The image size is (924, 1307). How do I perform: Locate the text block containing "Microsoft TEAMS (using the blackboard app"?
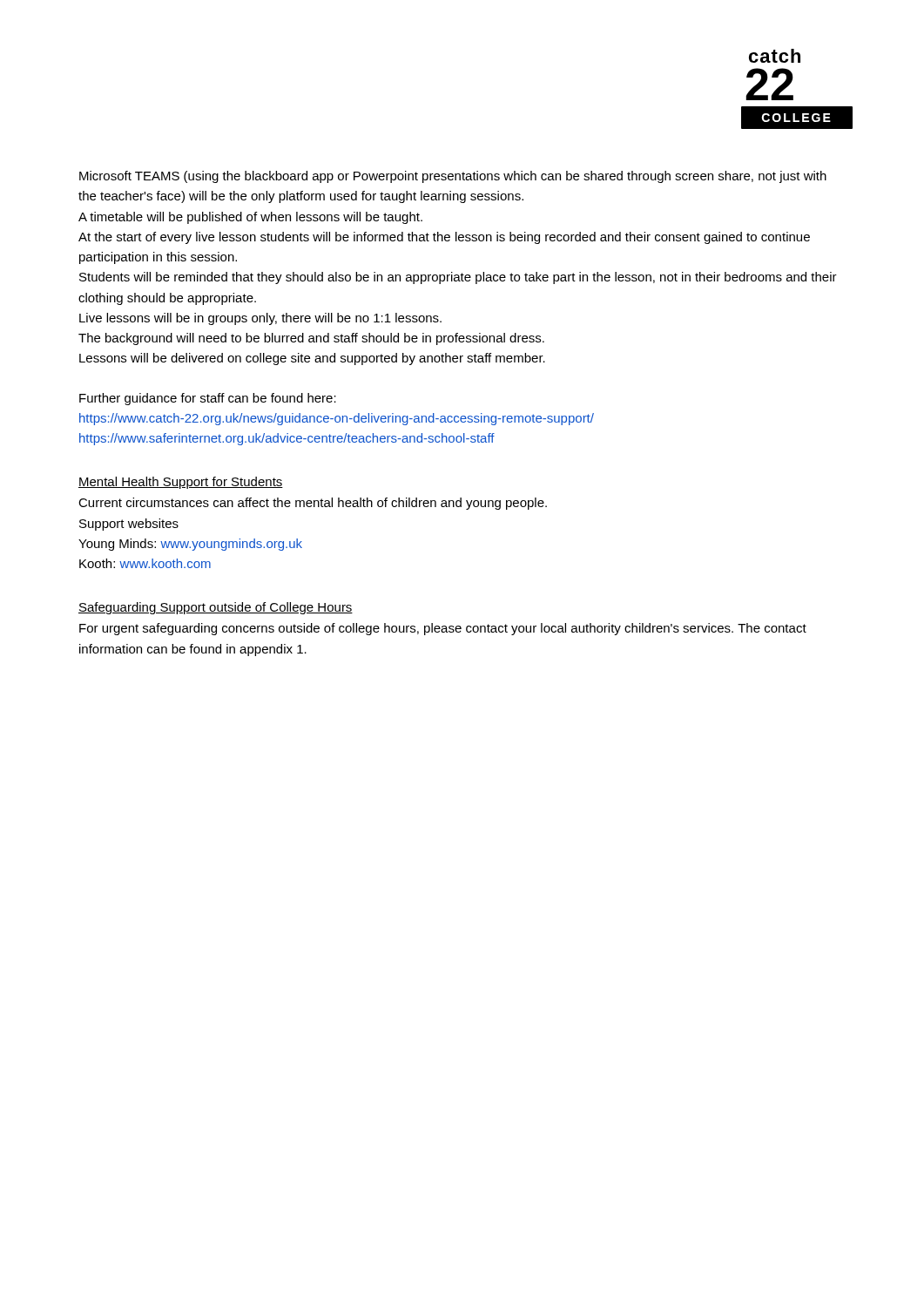tap(462, 267)
